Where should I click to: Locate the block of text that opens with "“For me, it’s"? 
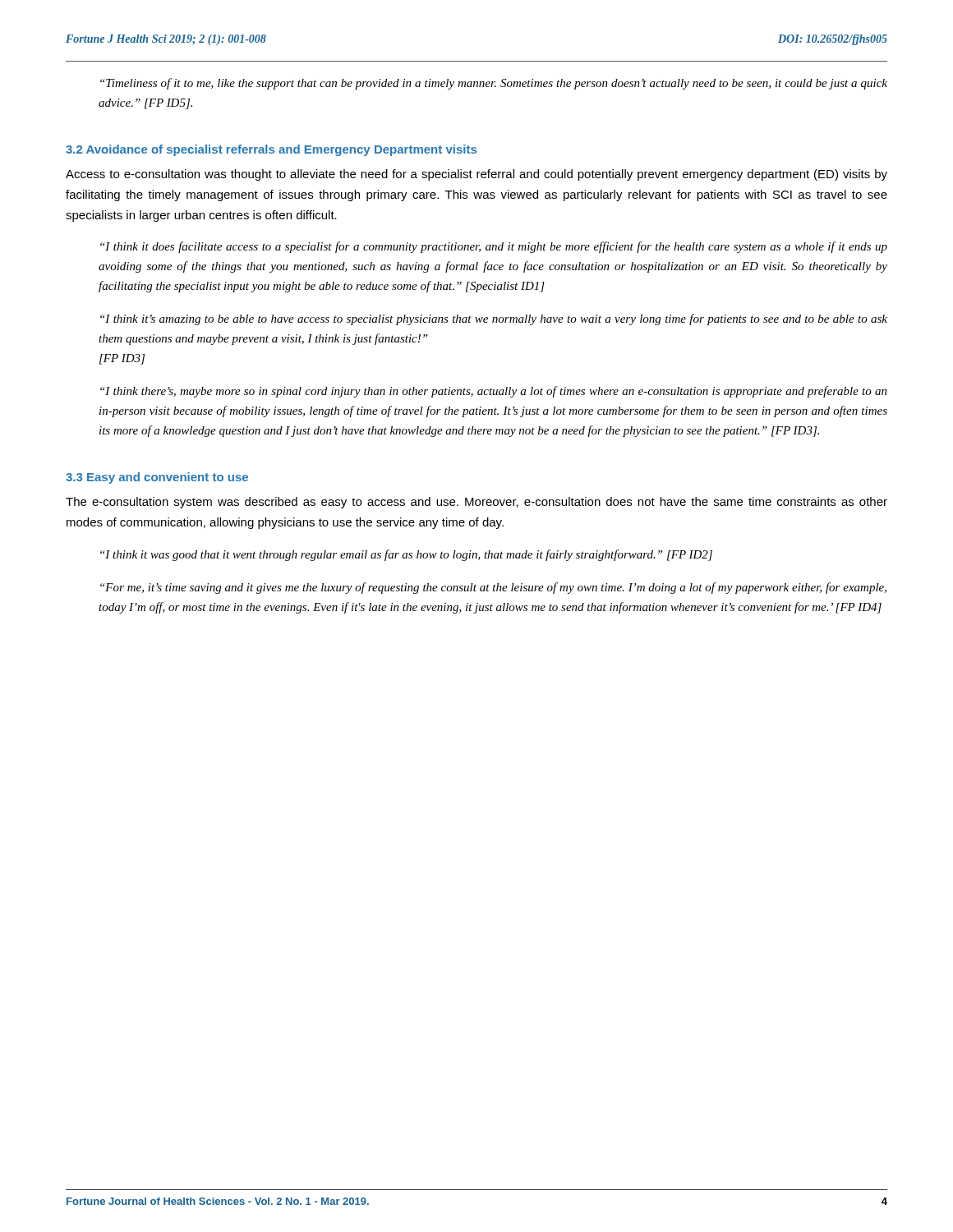493,597
